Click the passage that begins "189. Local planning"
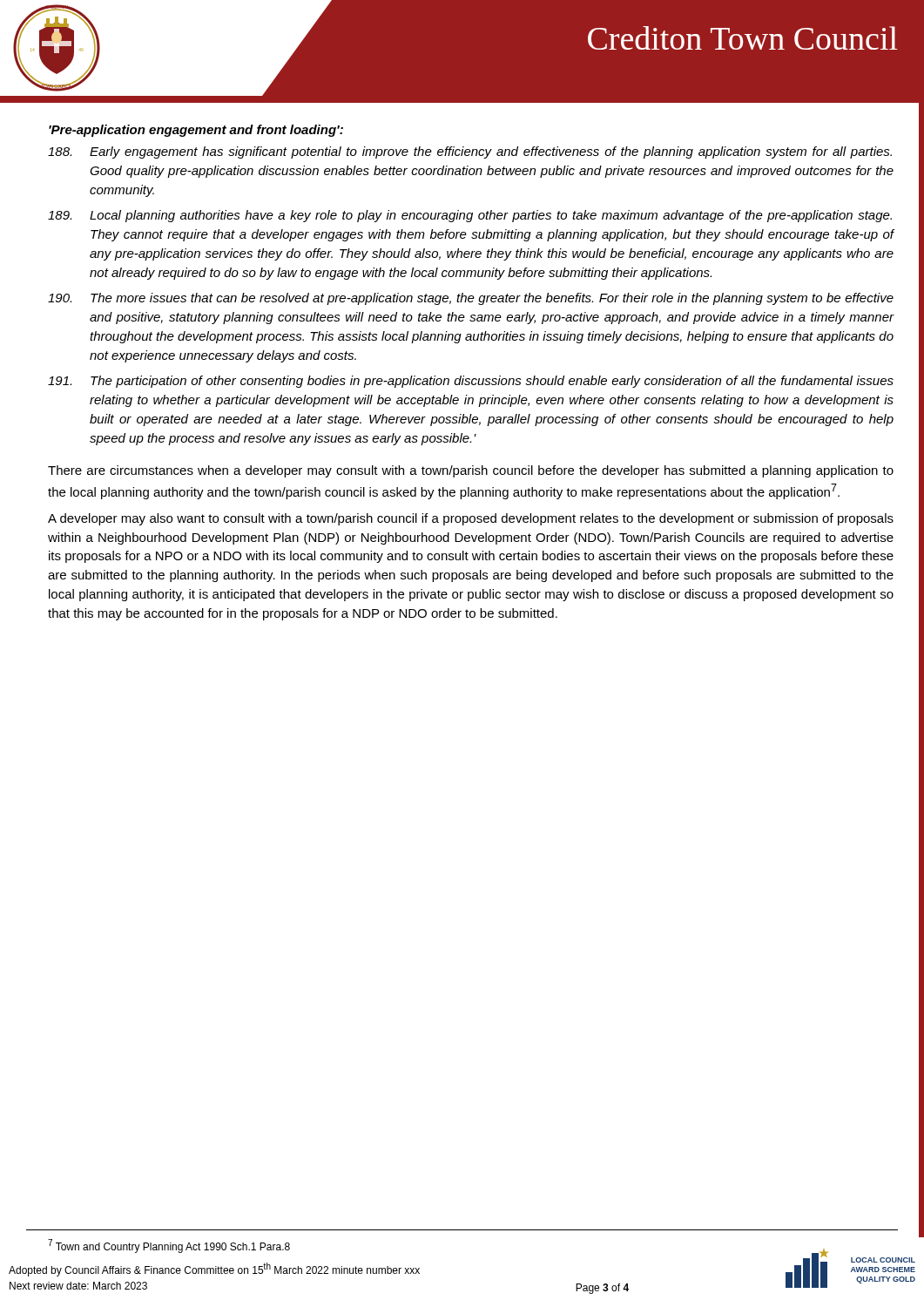The image size is (924, 1307). click(x=471, y=244)
